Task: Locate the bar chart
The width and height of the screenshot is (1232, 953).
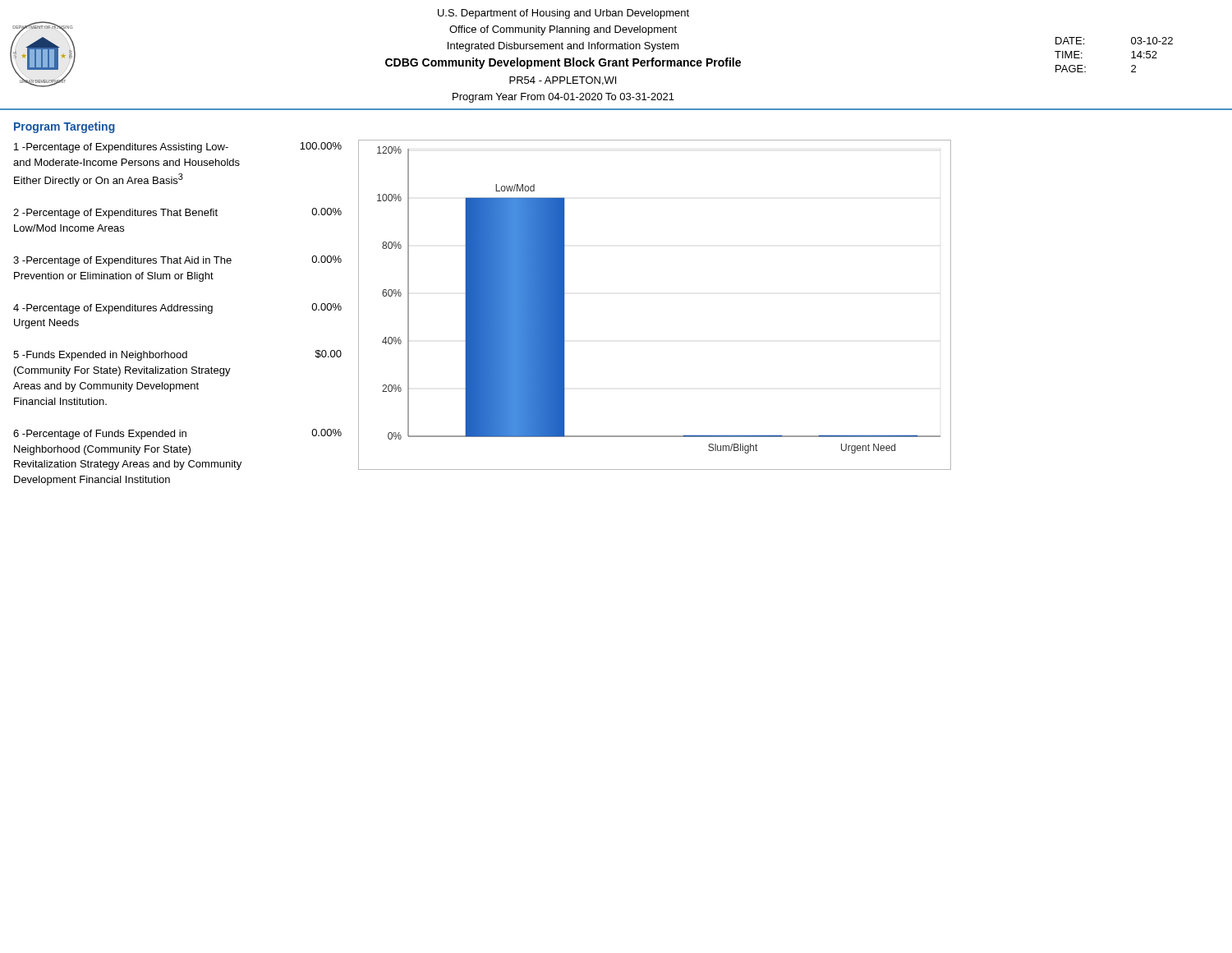Action: (x=655, y=306)
